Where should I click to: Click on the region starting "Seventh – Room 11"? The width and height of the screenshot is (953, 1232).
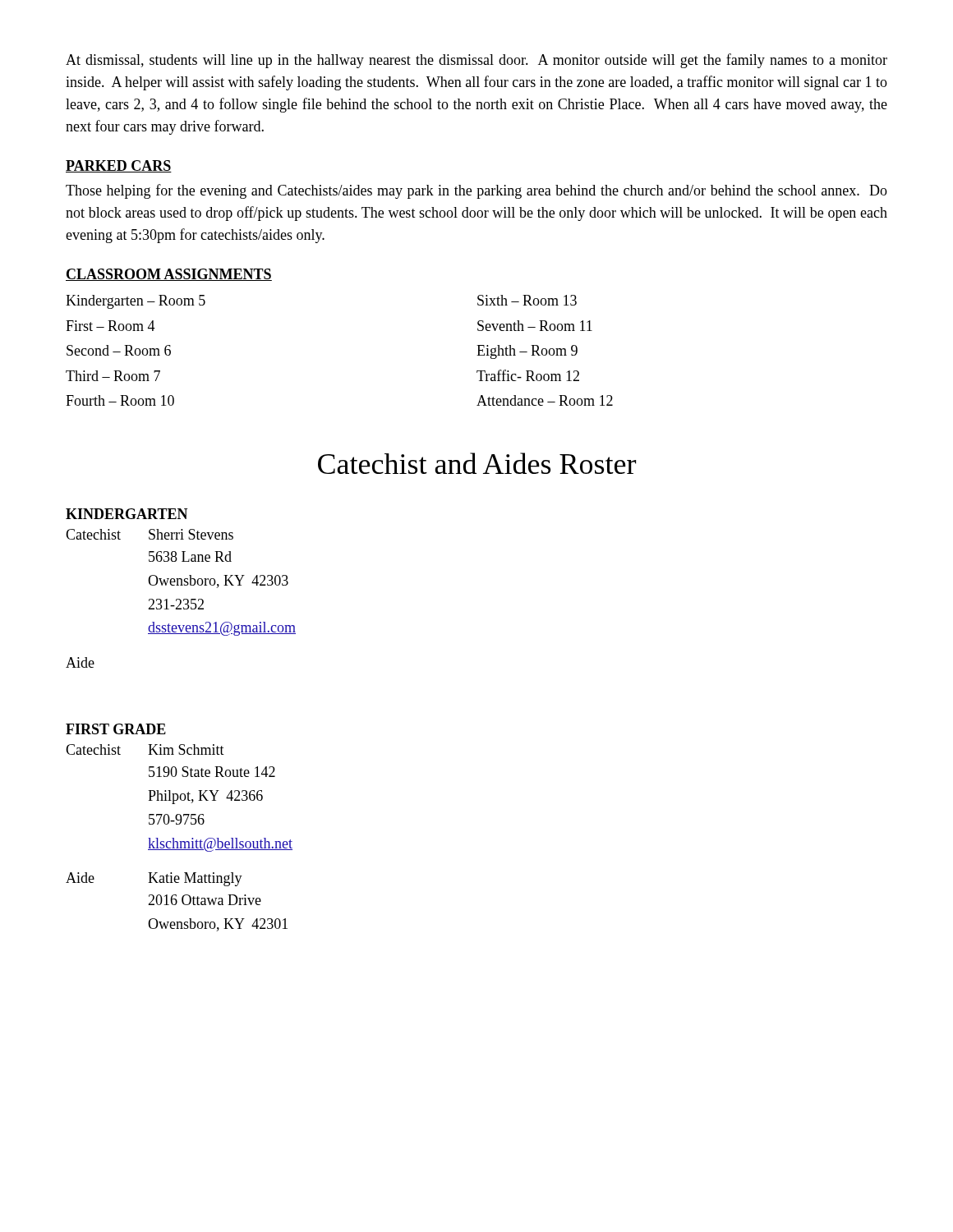[535, 326]
